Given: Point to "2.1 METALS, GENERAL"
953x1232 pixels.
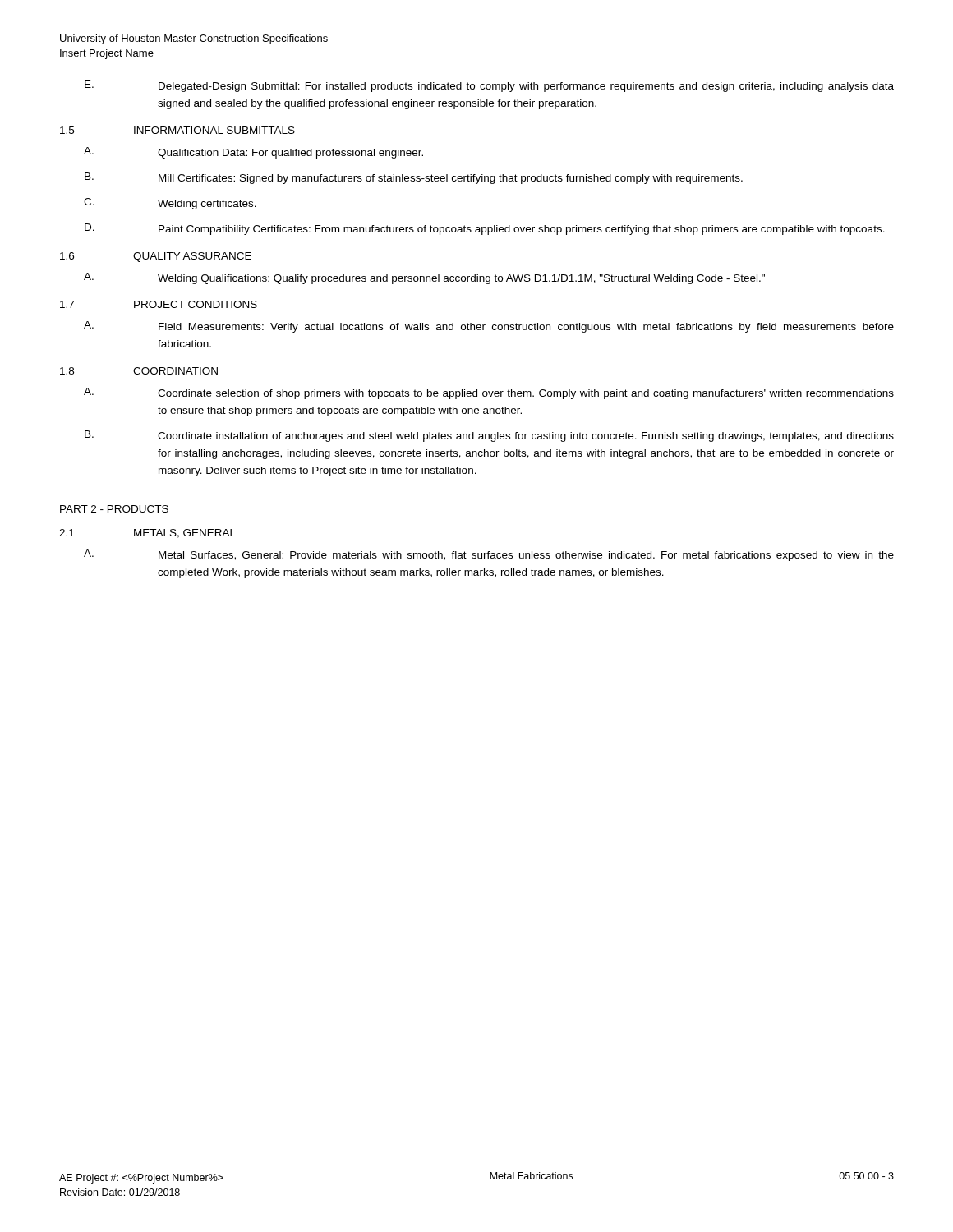Looking at the screenshot, I should (x=148, y=533).
